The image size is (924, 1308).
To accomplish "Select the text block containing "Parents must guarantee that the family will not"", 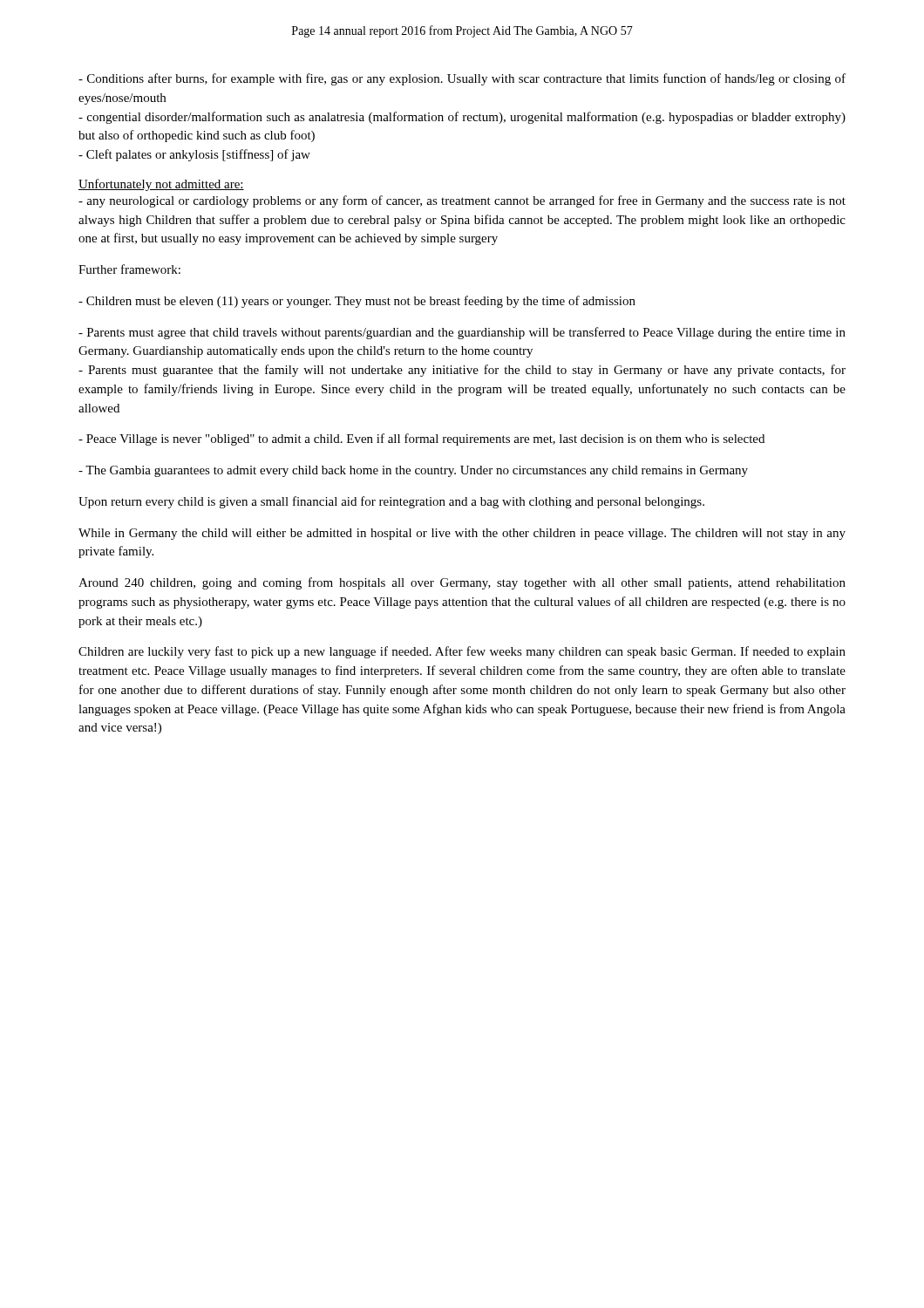I will 462,389.
